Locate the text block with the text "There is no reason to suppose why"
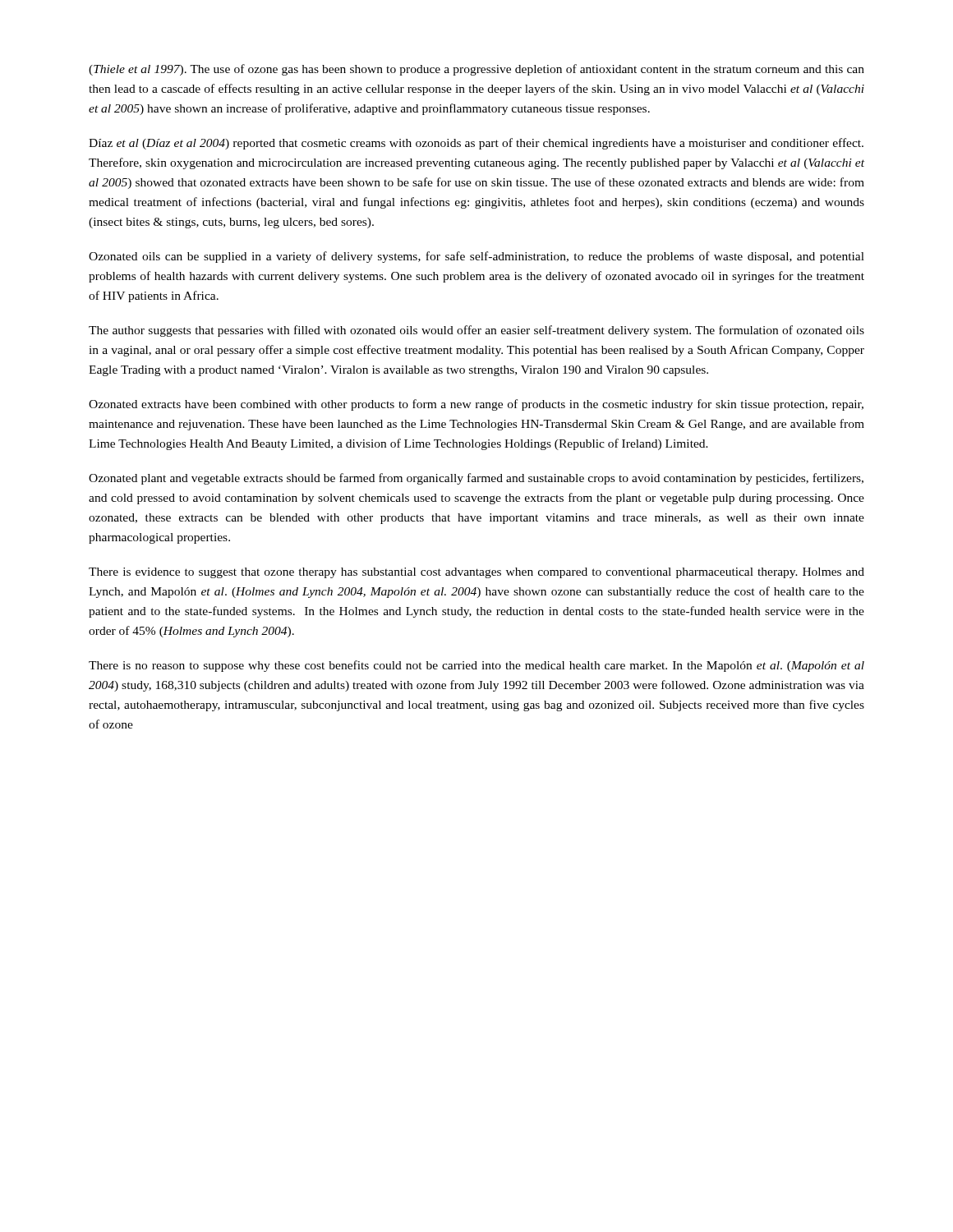 coord(476,695)
